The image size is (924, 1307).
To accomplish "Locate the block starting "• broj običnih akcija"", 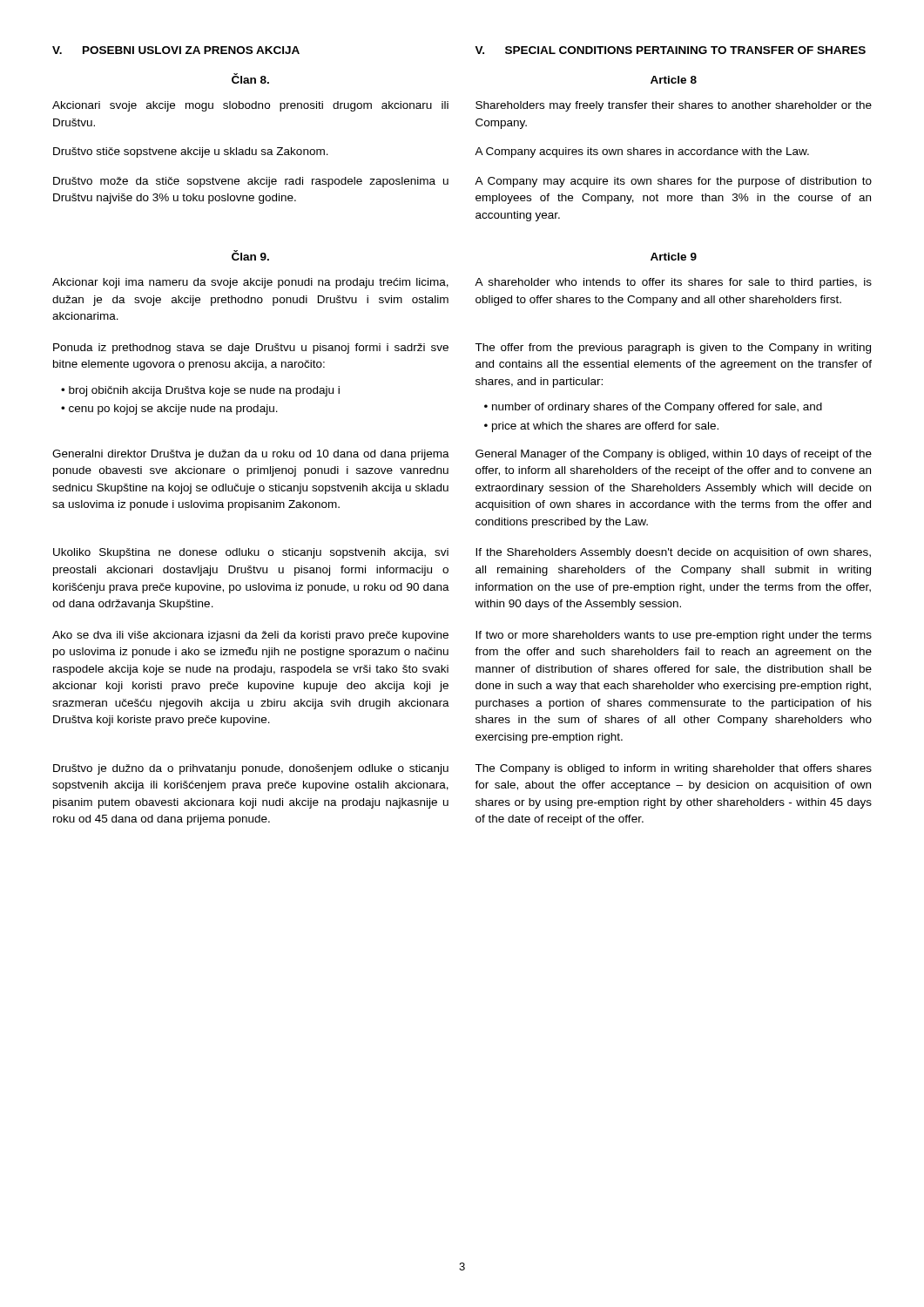I will click(201, 390).
